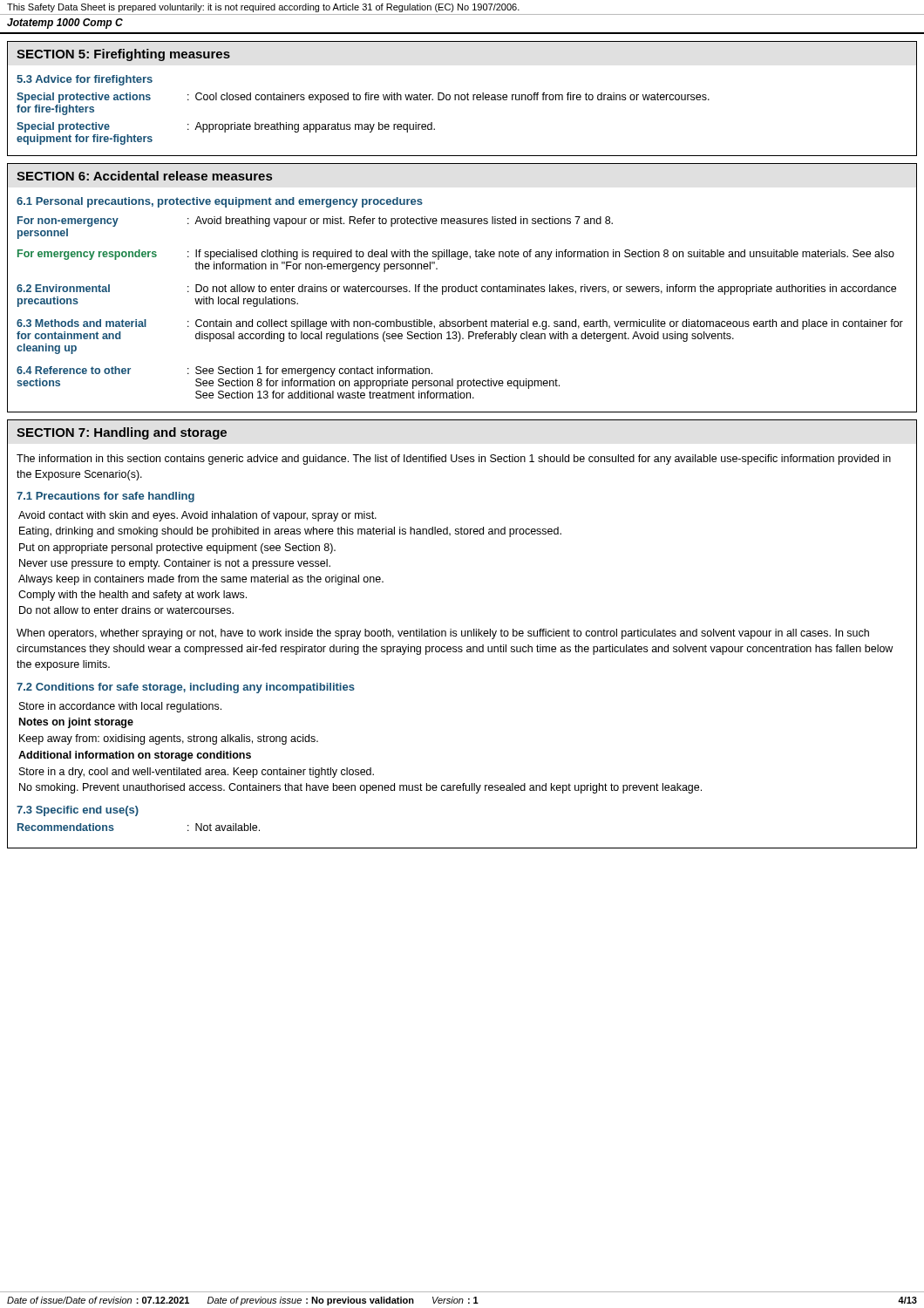924x1308 pixels.
Task: Click the passage that begins "When operators, whether spraying or not,"
Action: pyautogui.click(x=455, y=649)
